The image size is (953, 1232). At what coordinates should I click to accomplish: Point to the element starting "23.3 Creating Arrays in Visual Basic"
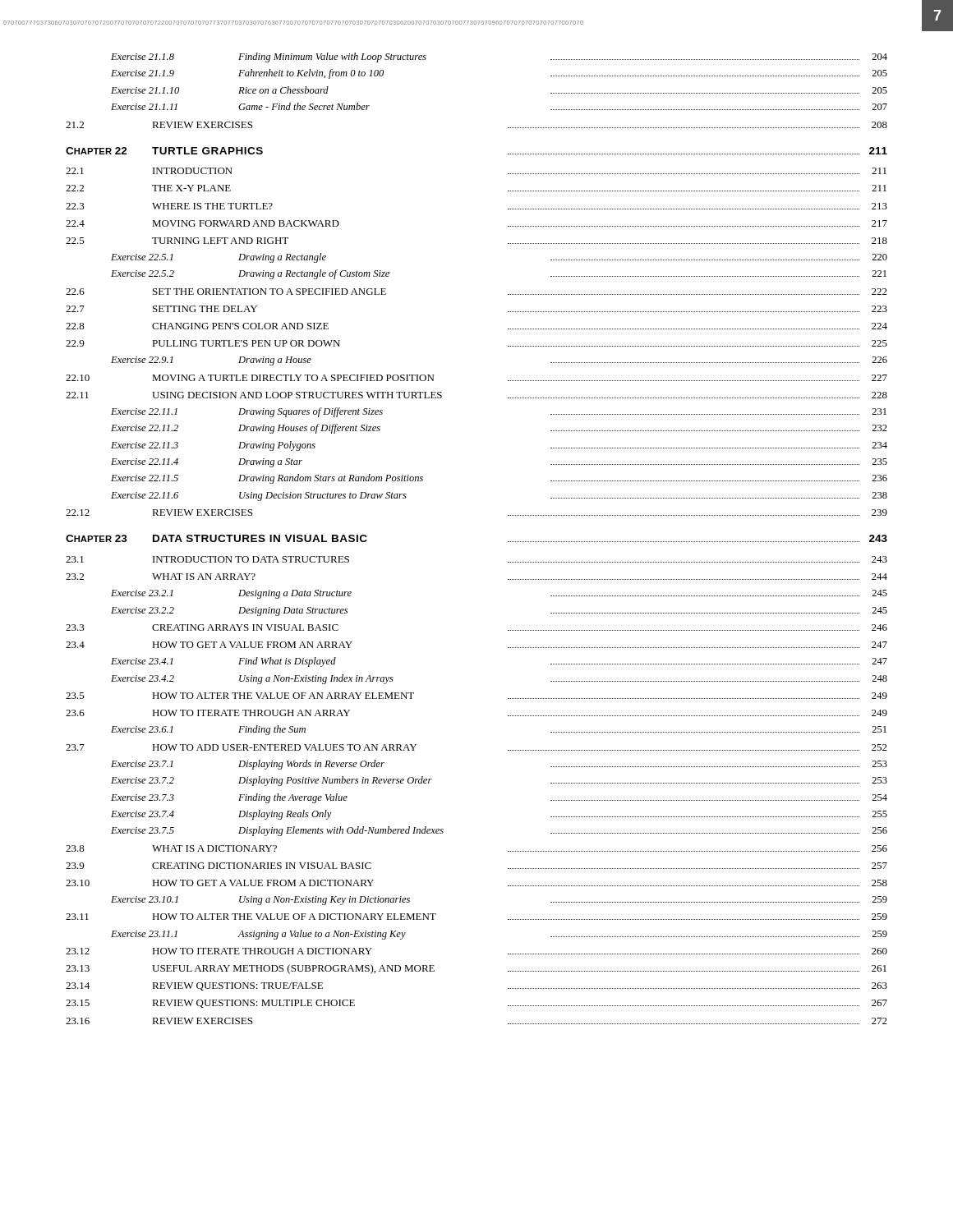pyautogui.click(x=74, y=627)
